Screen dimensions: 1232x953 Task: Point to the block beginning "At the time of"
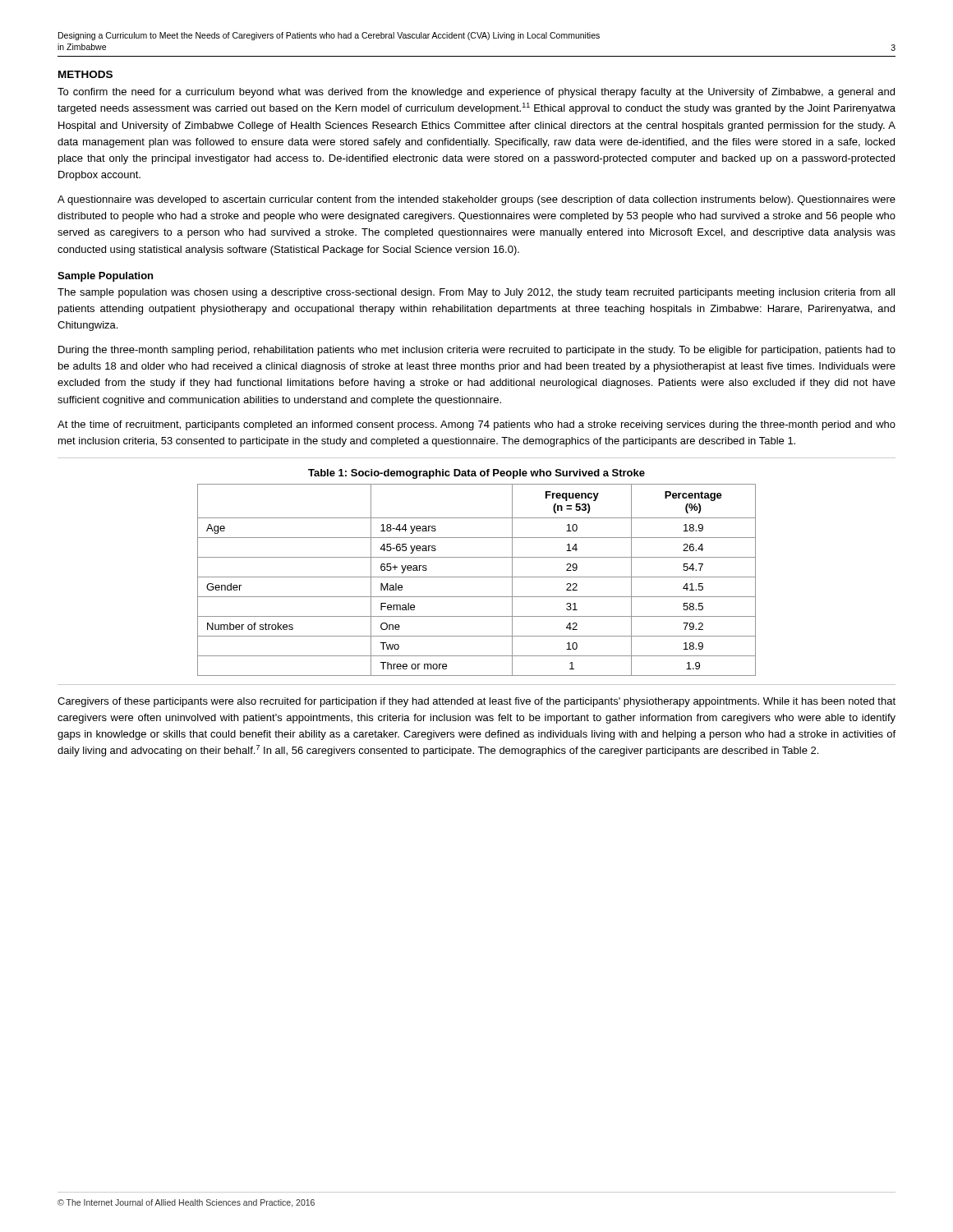476,433
